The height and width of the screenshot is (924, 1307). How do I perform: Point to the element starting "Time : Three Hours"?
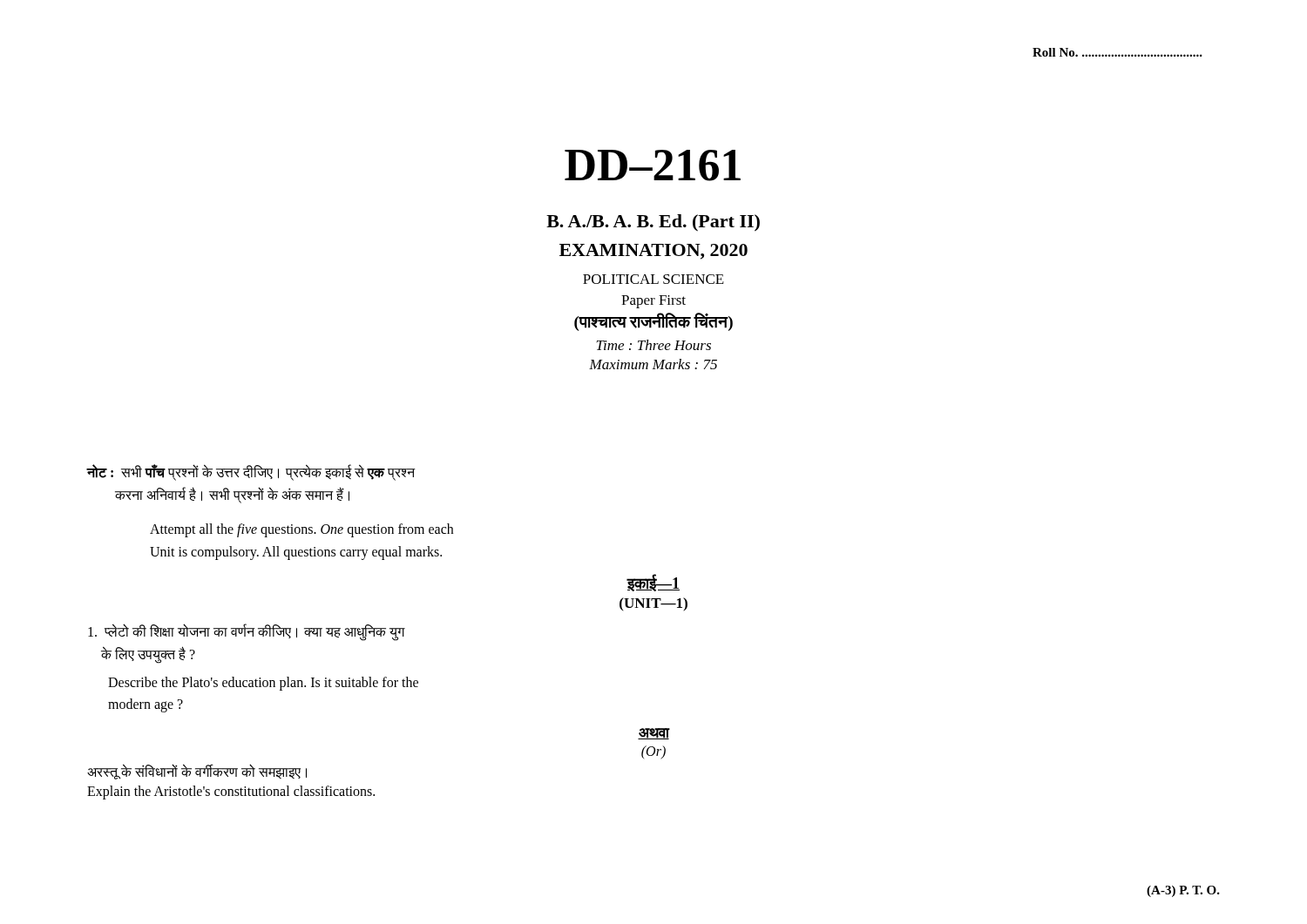[x=654, y=345]
